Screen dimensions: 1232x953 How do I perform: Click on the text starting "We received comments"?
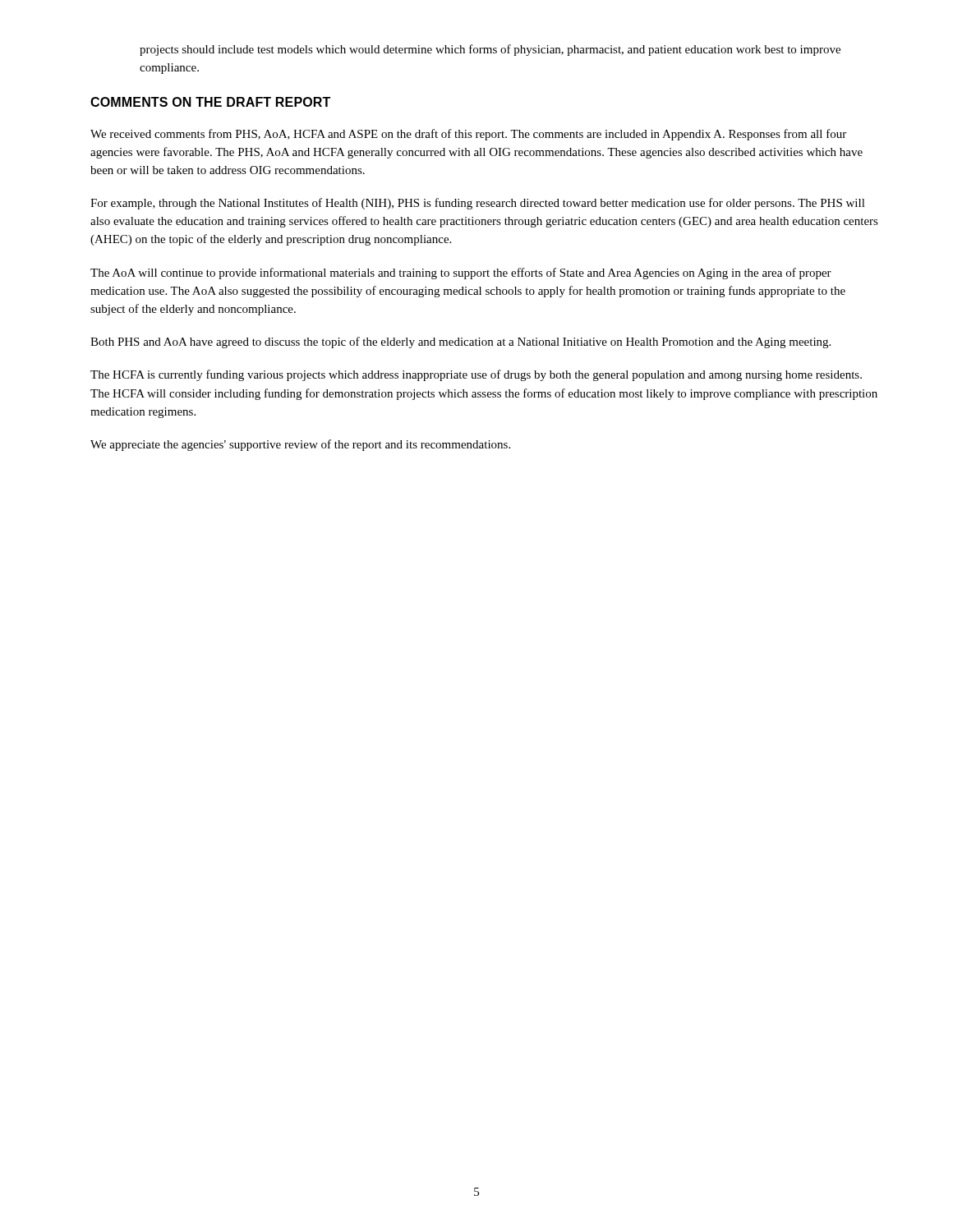pyautogui.click(x=477, y=152)
